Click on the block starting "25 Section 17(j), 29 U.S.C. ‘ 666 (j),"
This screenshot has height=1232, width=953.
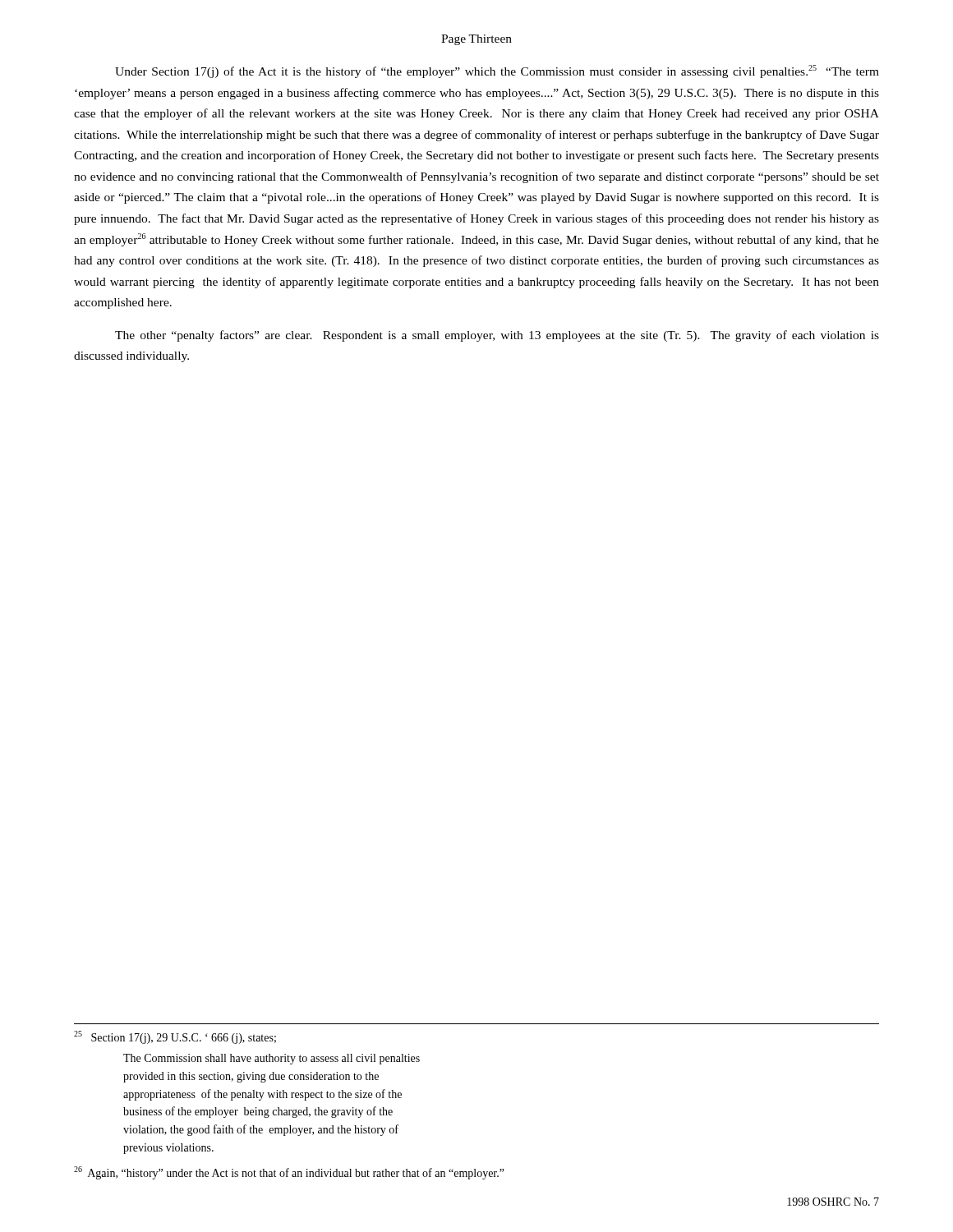pos(175,1037)
